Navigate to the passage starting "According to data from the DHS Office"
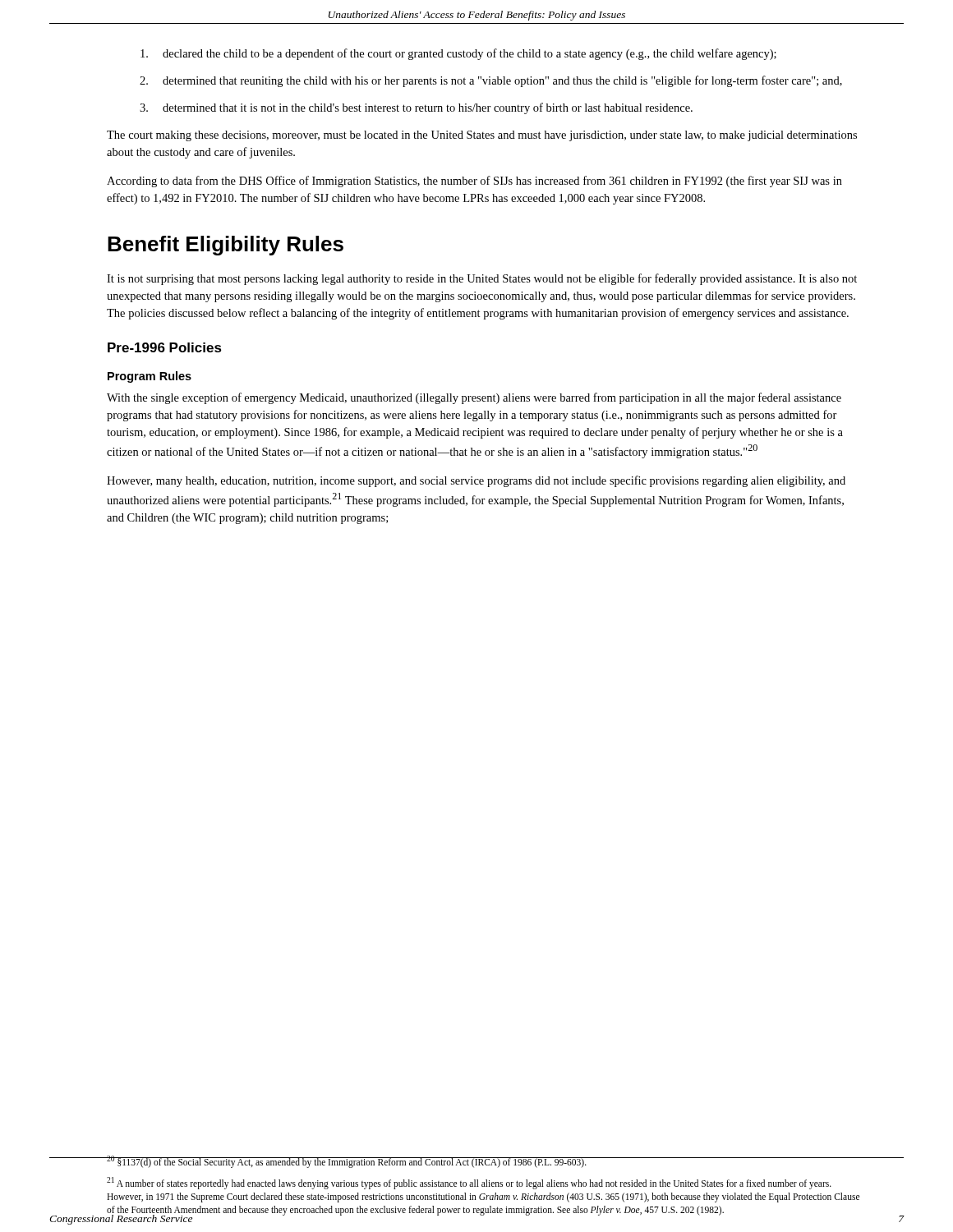This screenshot has width=953, height=1232. coord(474,189)
